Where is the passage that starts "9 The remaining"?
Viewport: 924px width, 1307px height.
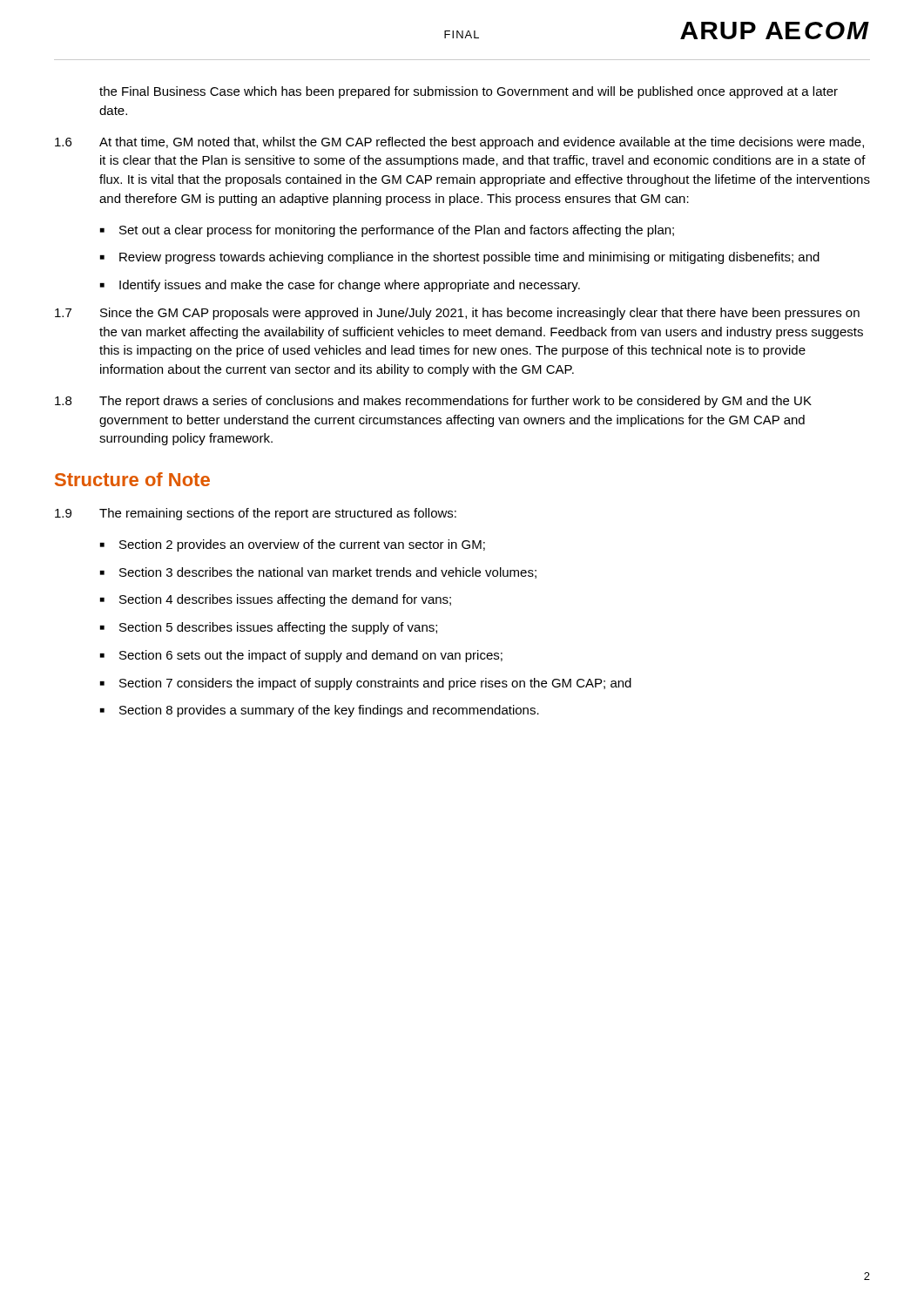click(462, 513)
